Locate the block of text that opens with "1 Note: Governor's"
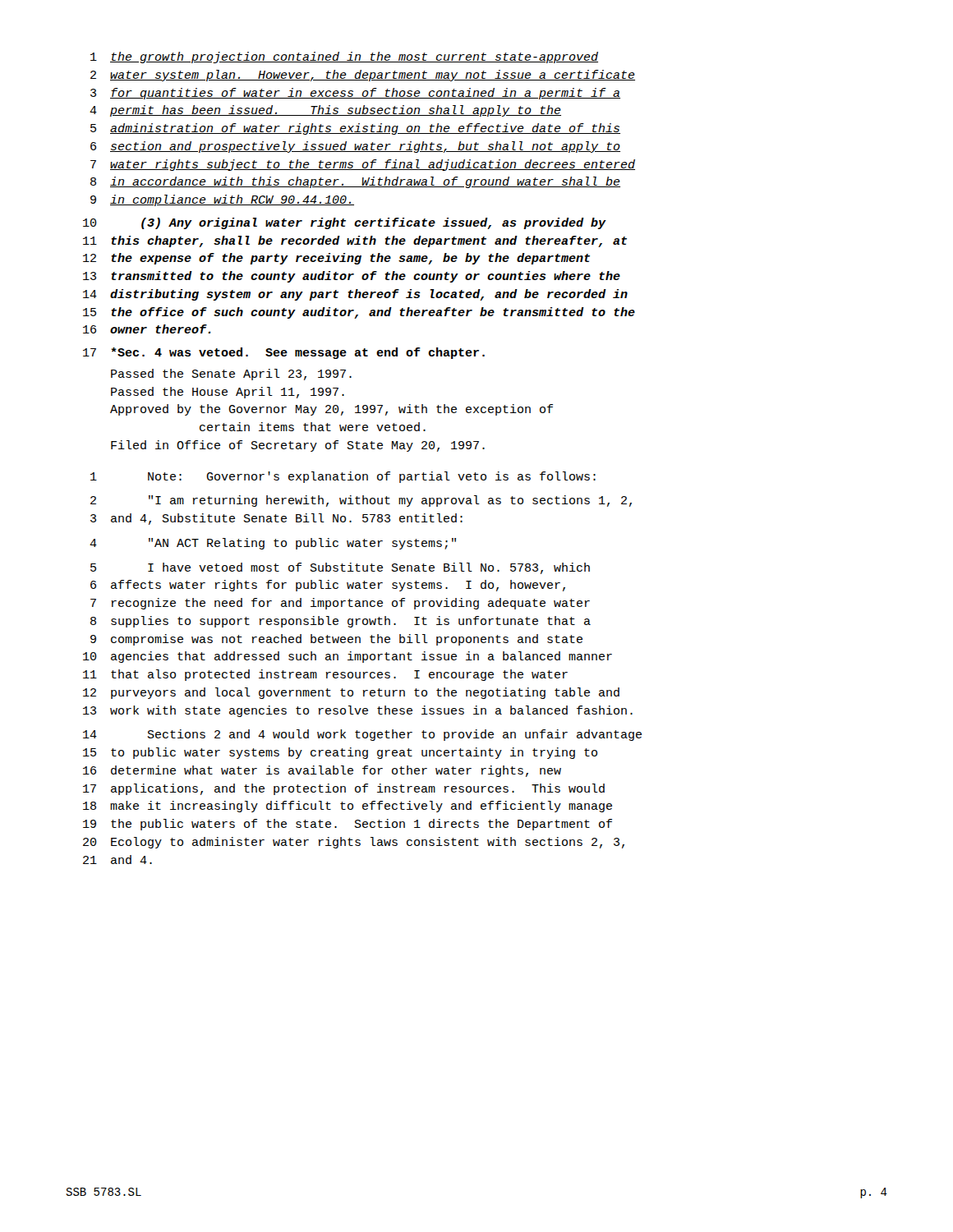 [x=476, y=669]
